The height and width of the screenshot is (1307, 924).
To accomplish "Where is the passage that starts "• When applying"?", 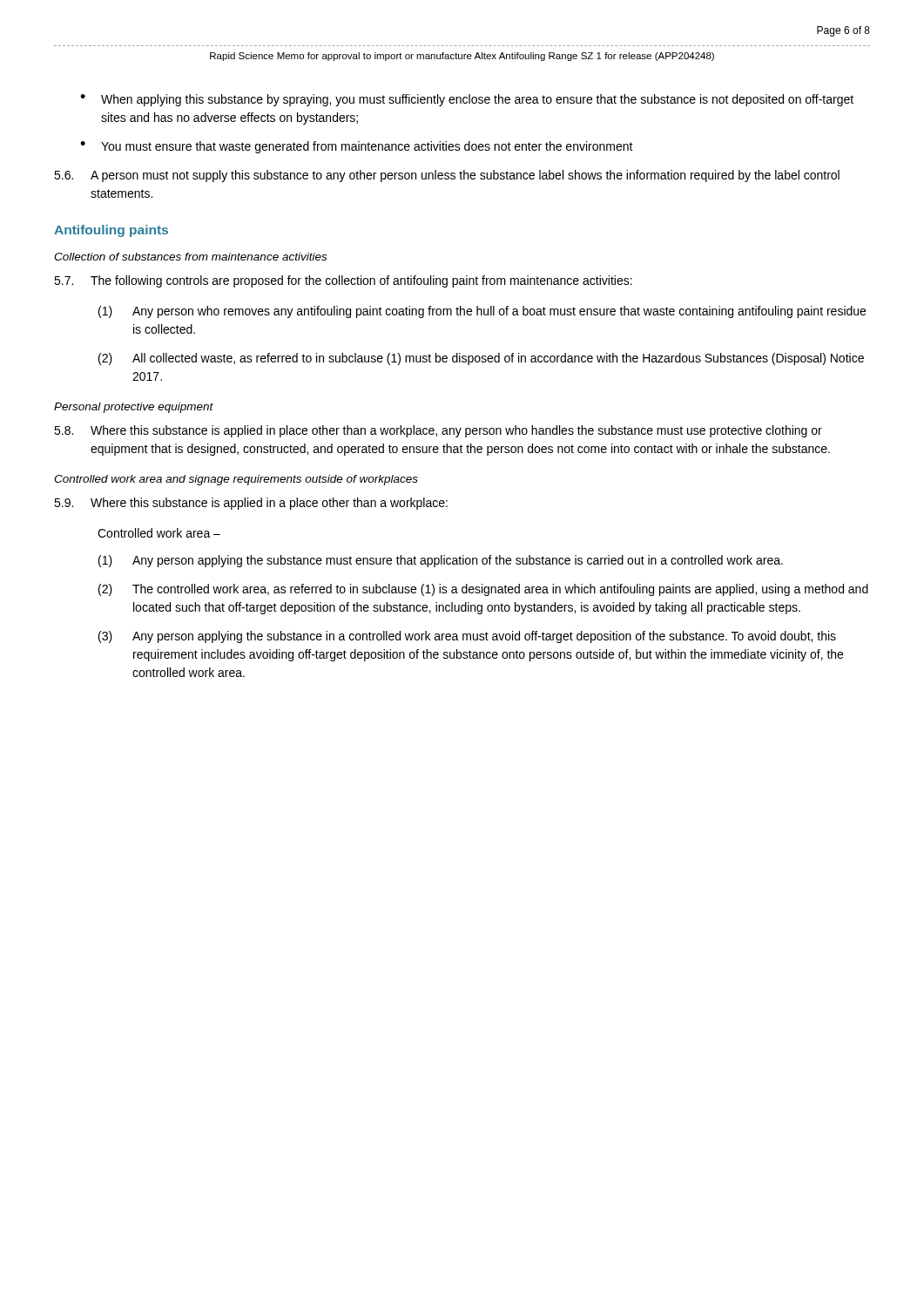I will click(x=475, y=109).
